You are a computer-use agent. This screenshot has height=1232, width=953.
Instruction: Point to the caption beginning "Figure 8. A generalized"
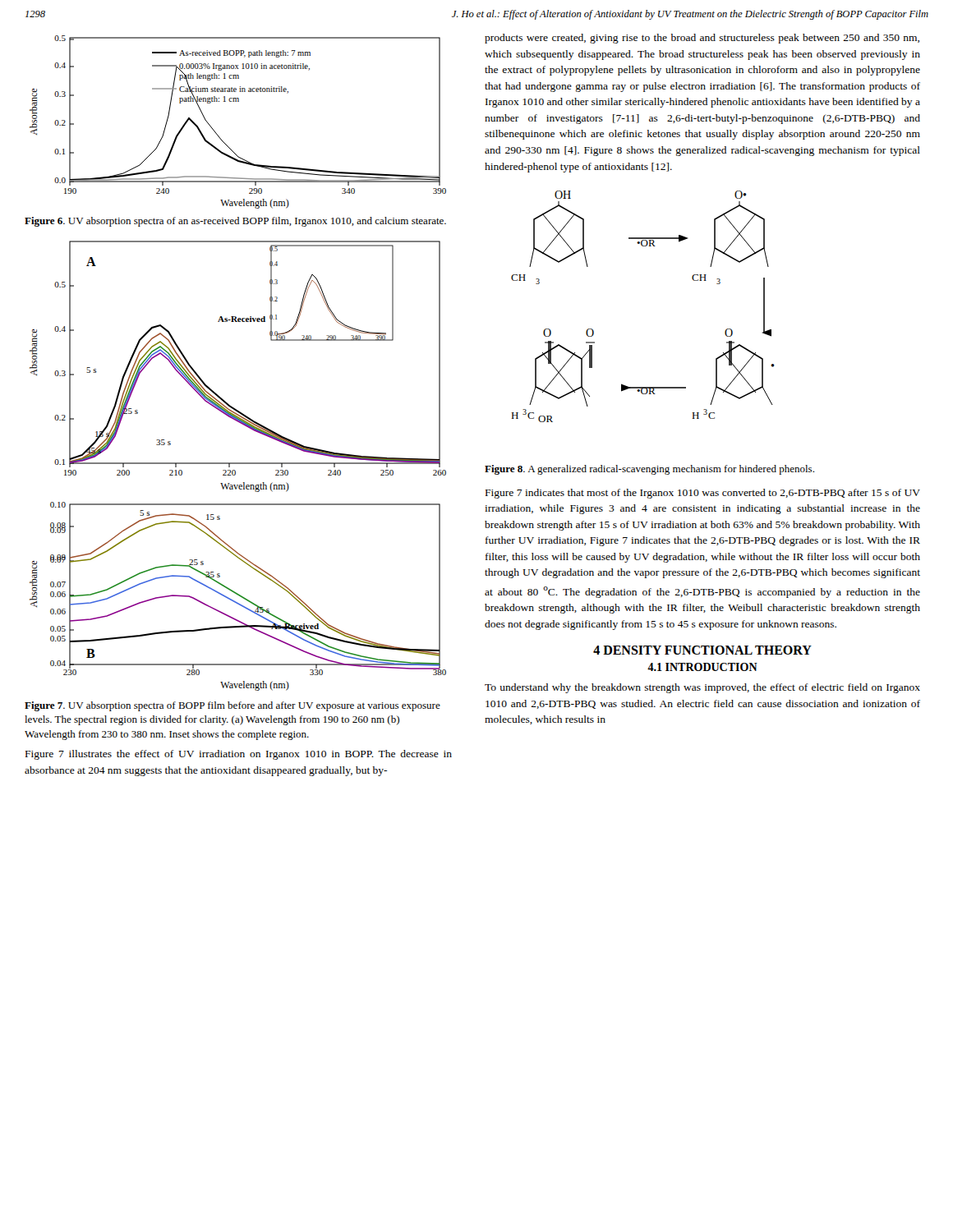pos(650,469)
